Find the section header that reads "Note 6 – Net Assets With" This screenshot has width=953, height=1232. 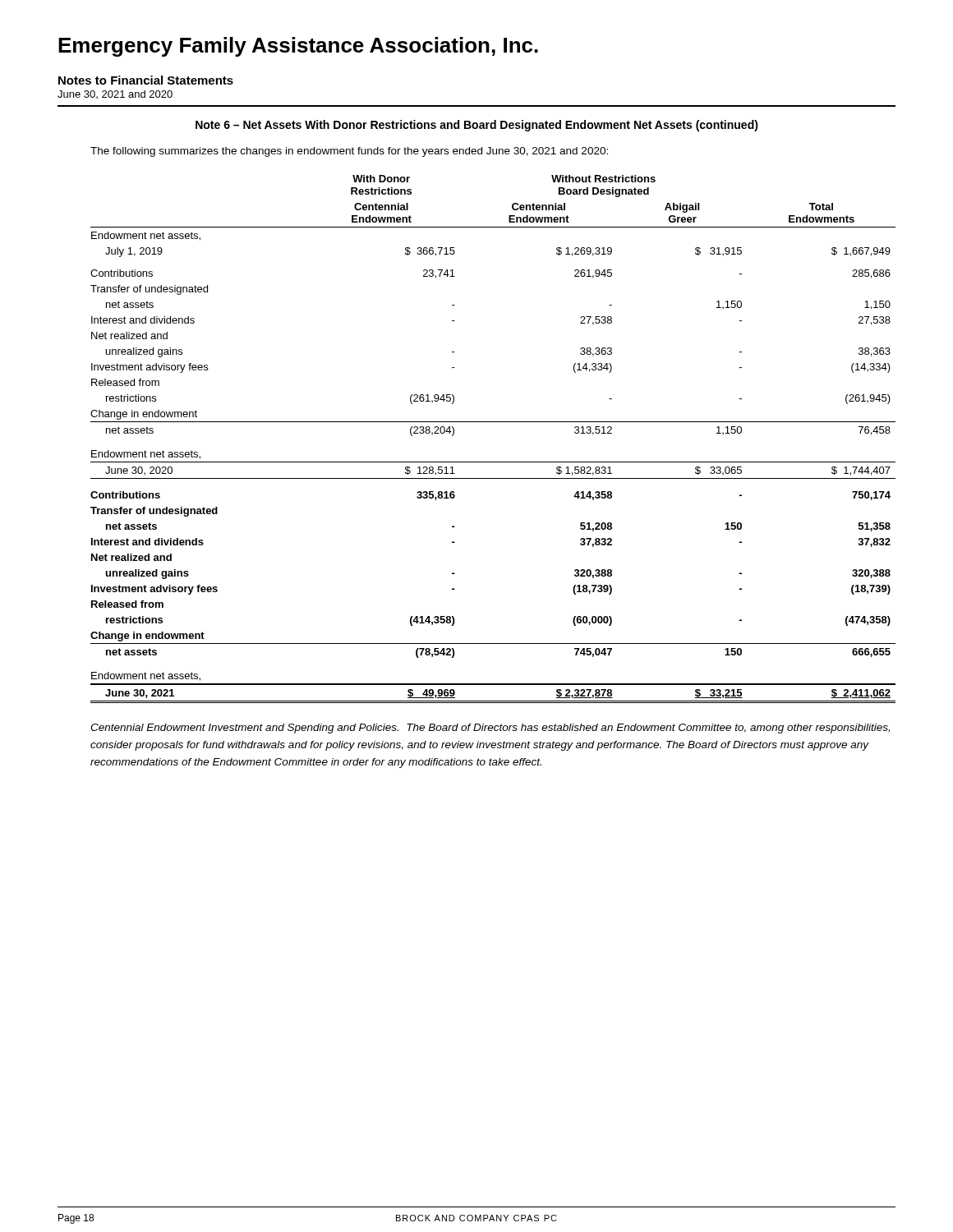[476, 125]
